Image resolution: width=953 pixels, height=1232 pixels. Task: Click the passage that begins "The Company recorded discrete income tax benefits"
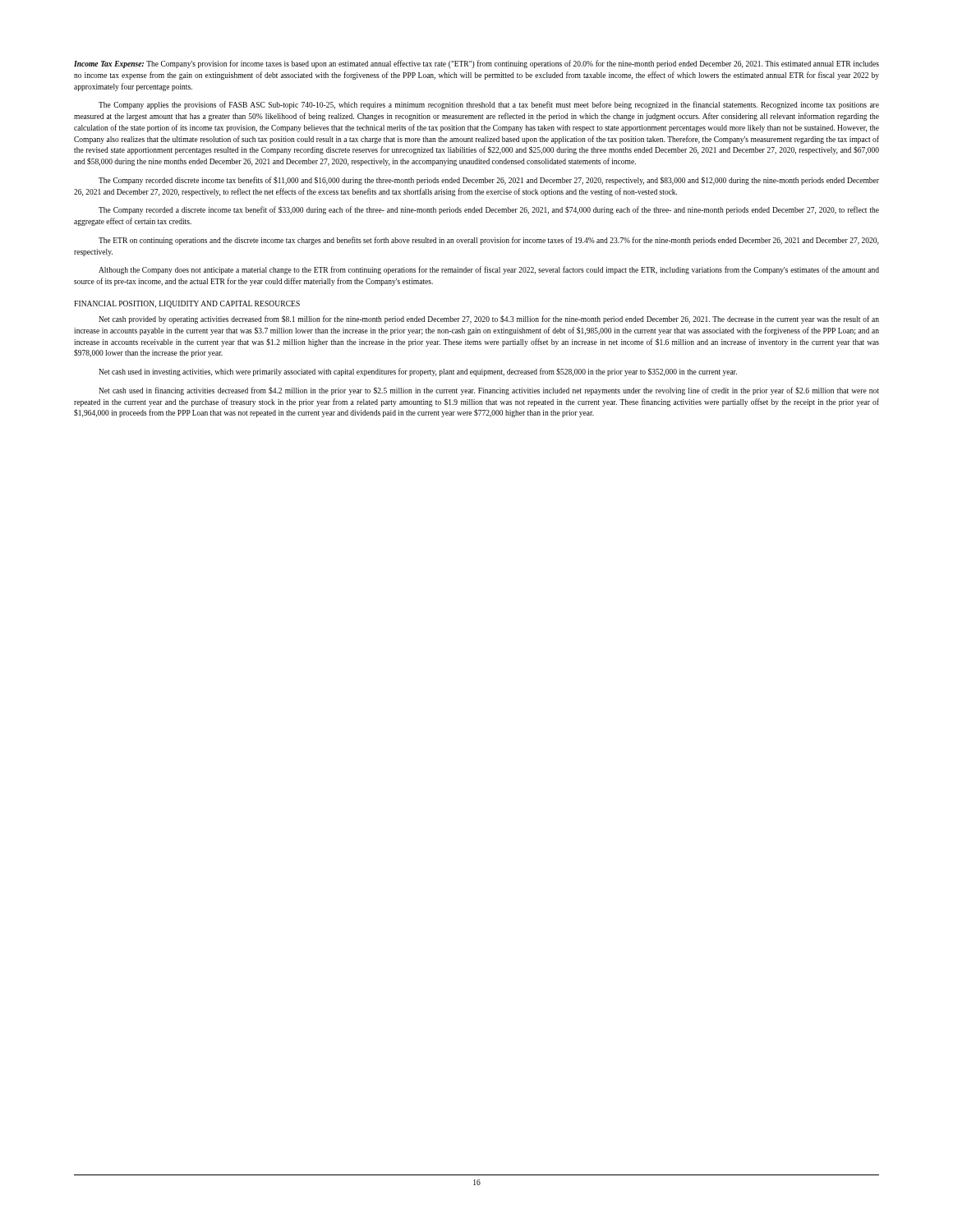[476, 187]
